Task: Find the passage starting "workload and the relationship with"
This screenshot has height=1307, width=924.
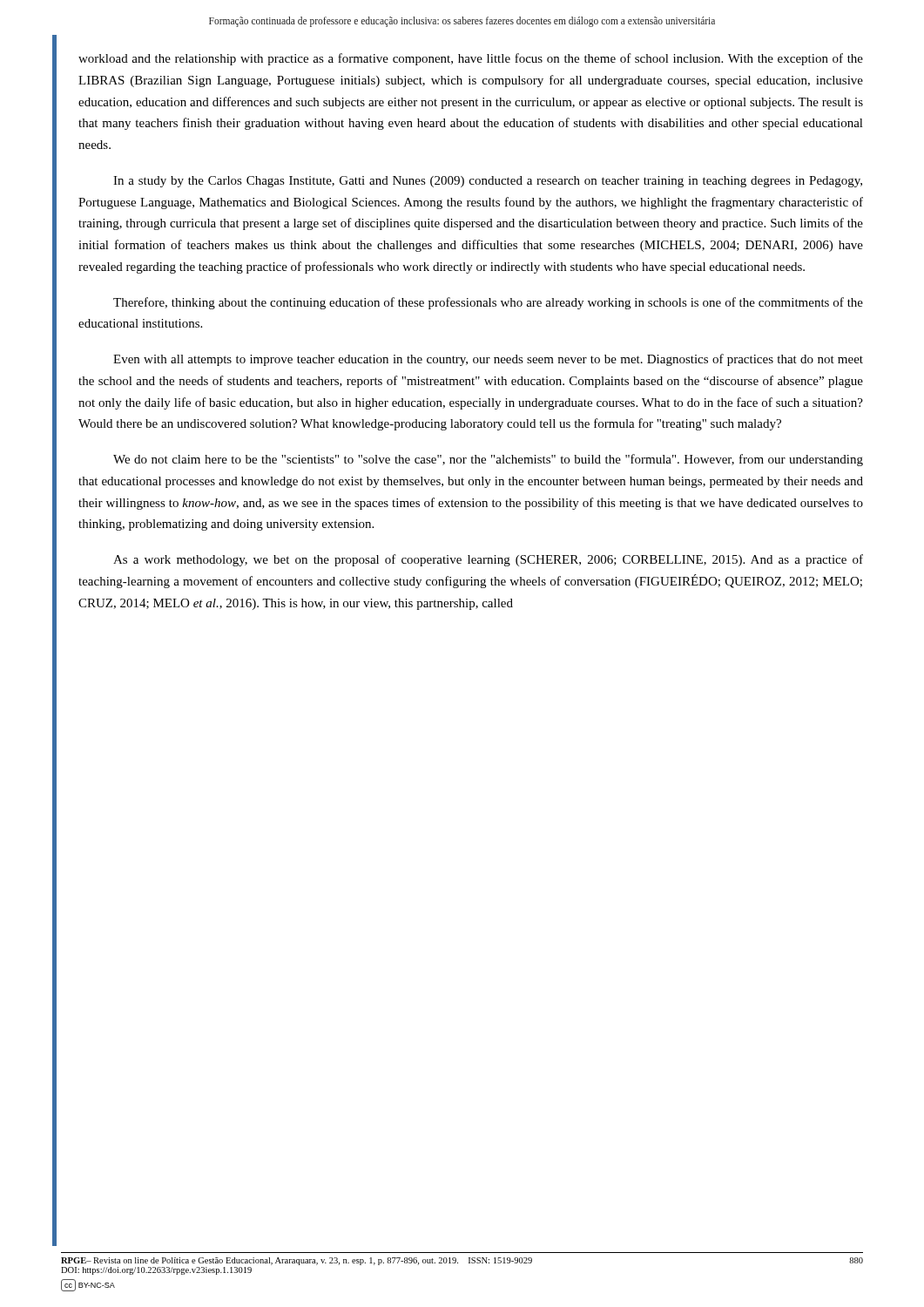Action: 471,102
